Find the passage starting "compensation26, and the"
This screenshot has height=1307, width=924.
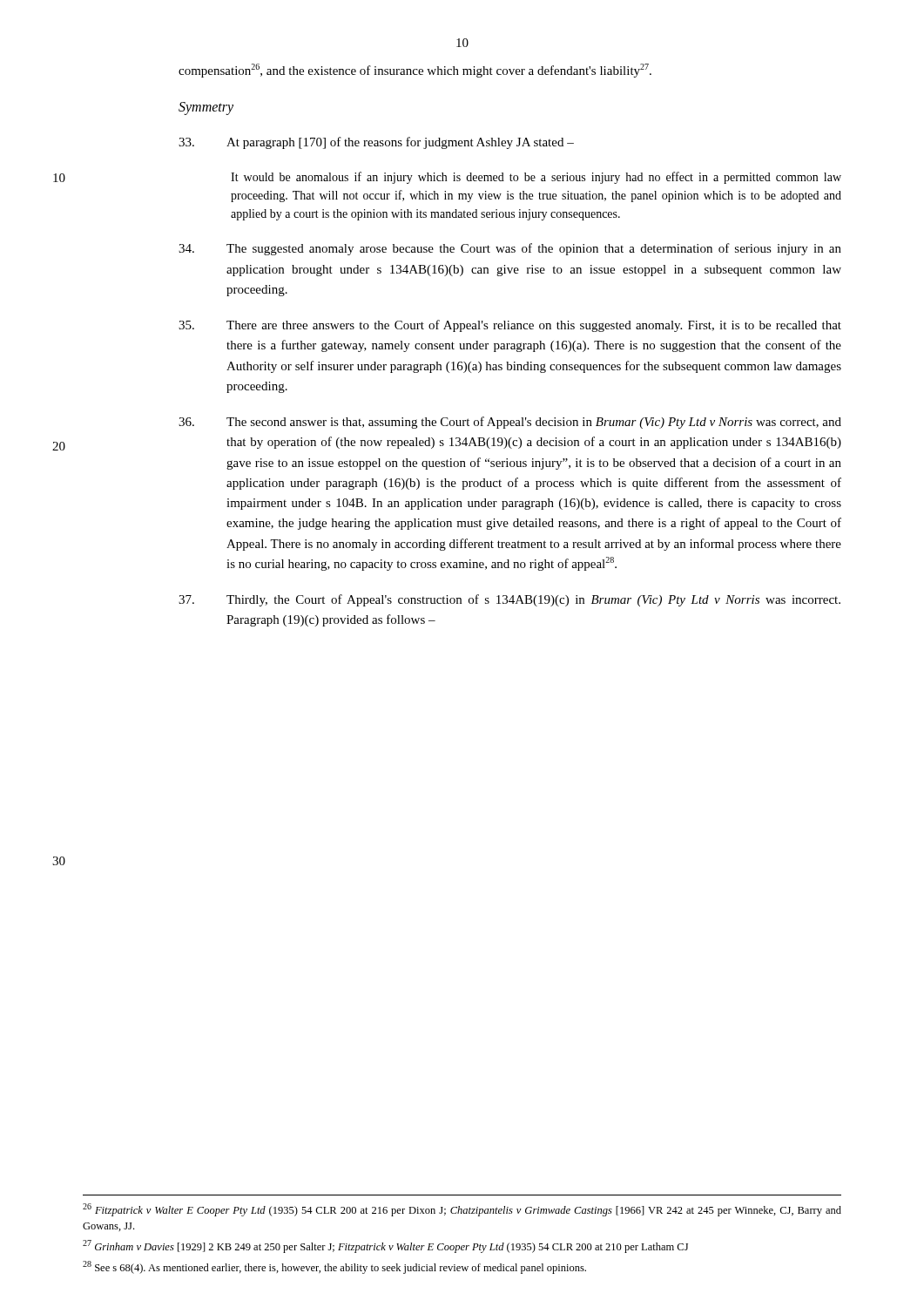coord(415,70)
